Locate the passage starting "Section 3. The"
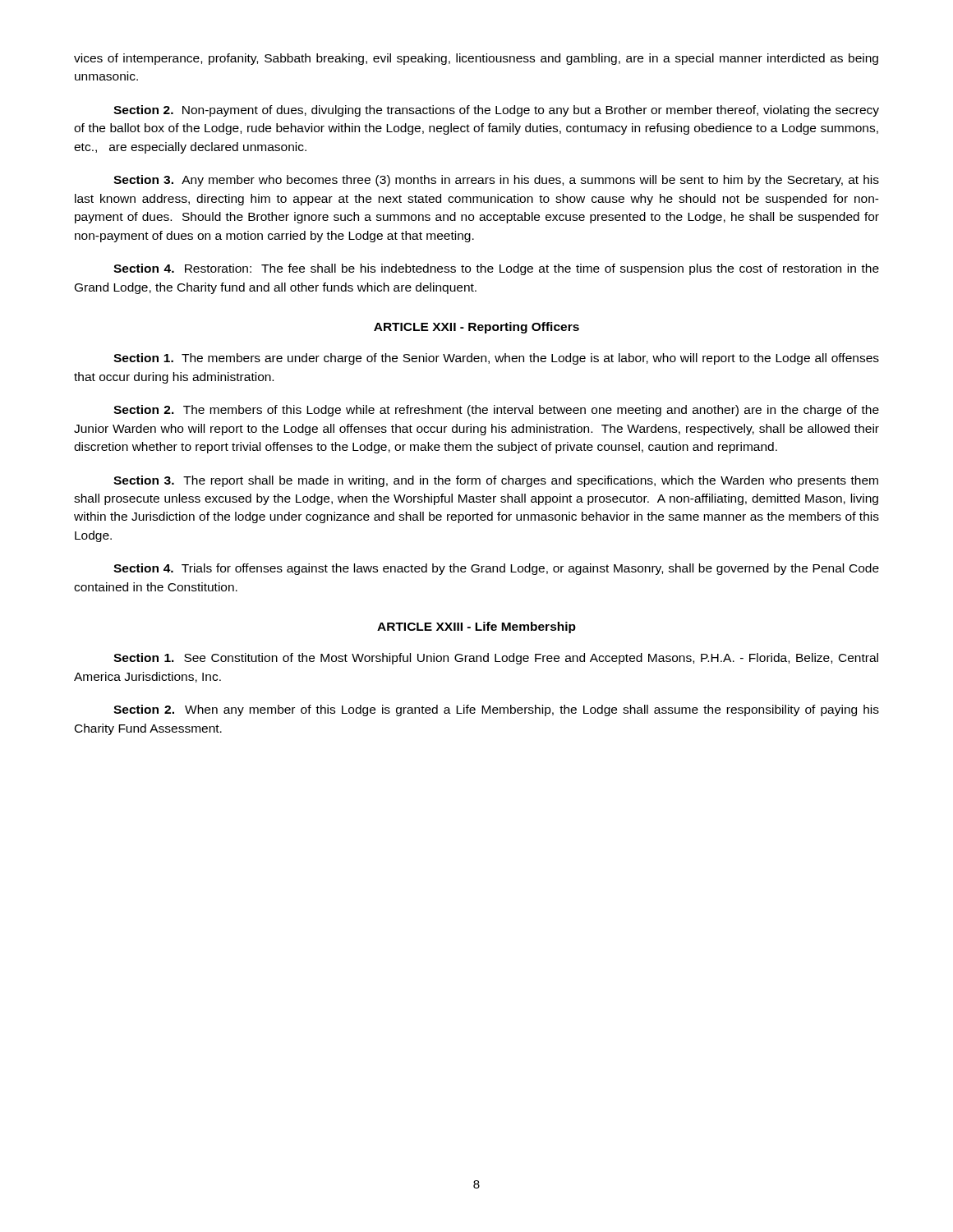 476,507
